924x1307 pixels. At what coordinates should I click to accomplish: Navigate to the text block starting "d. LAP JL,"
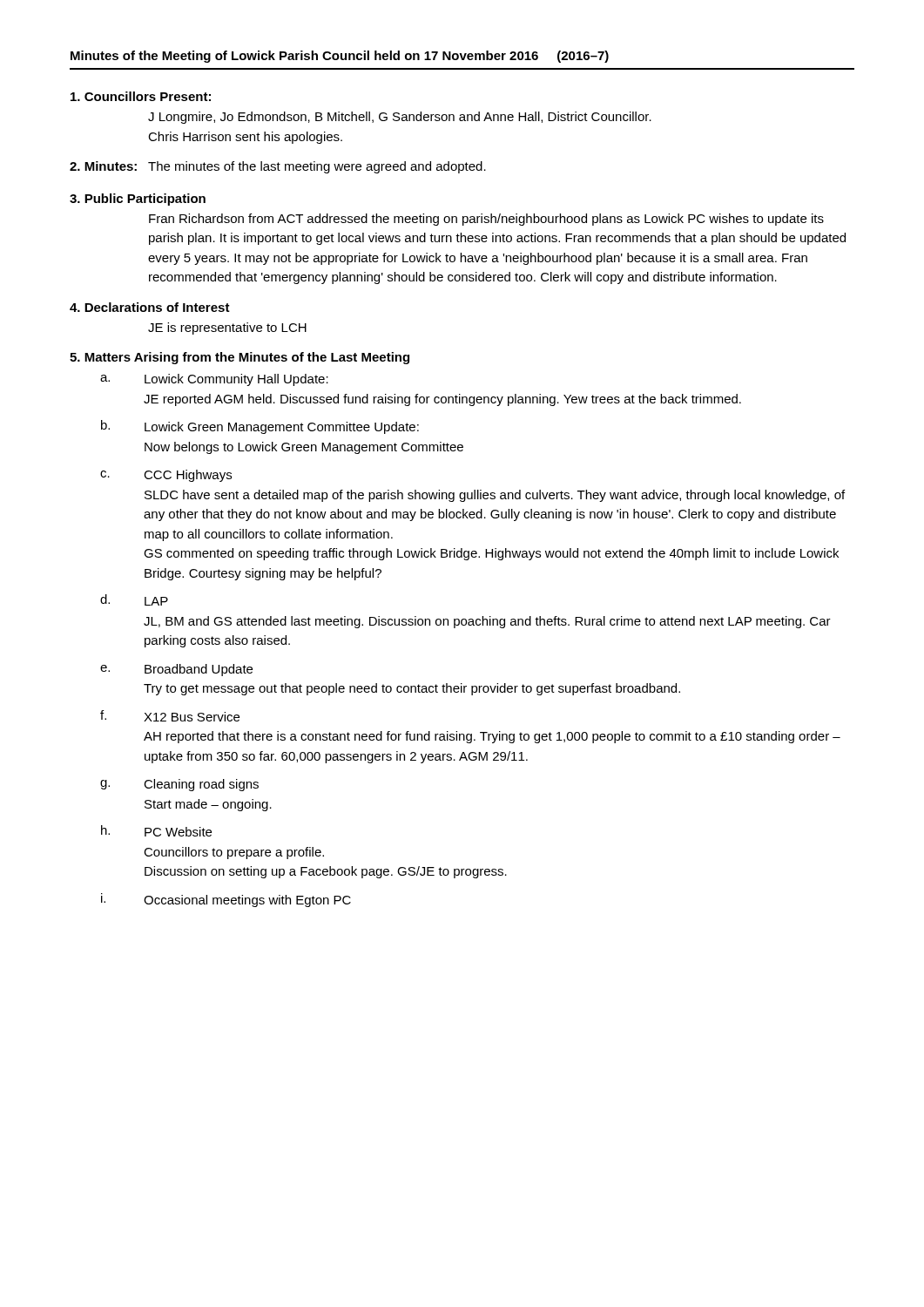pos(475,621)
